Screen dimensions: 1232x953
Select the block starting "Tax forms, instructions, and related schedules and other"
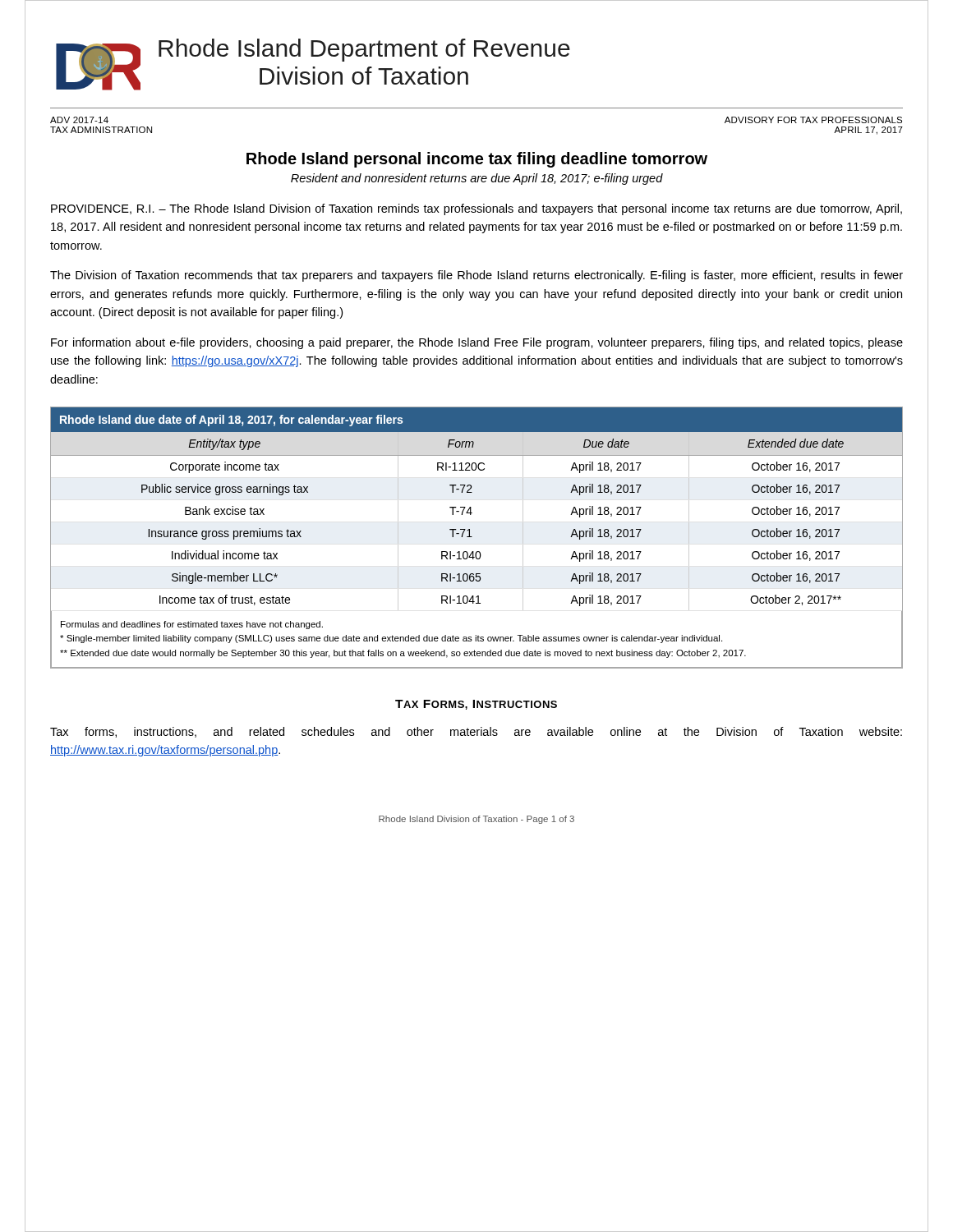pos(476,741)
